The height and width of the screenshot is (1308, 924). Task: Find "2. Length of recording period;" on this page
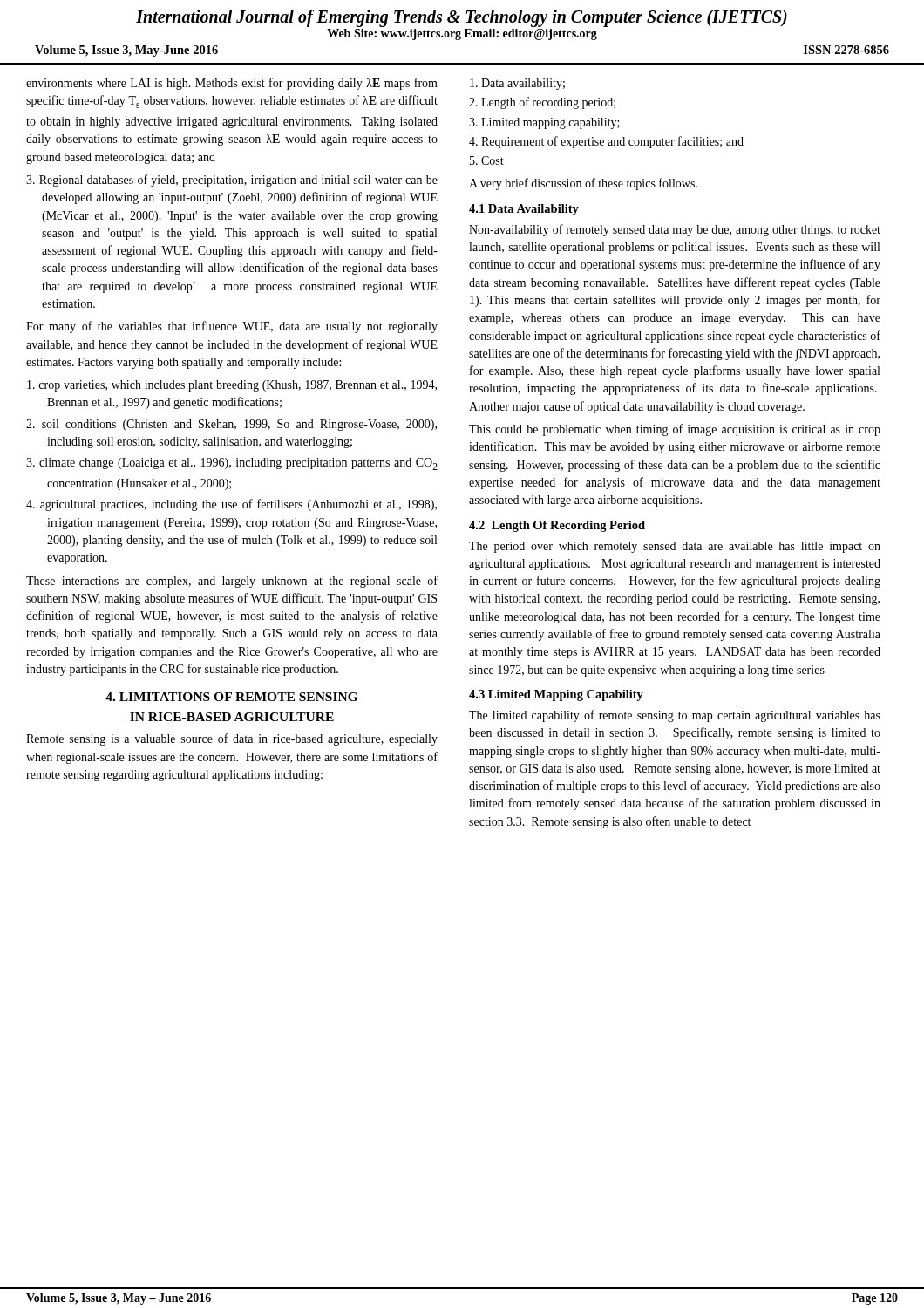(543, 103)
